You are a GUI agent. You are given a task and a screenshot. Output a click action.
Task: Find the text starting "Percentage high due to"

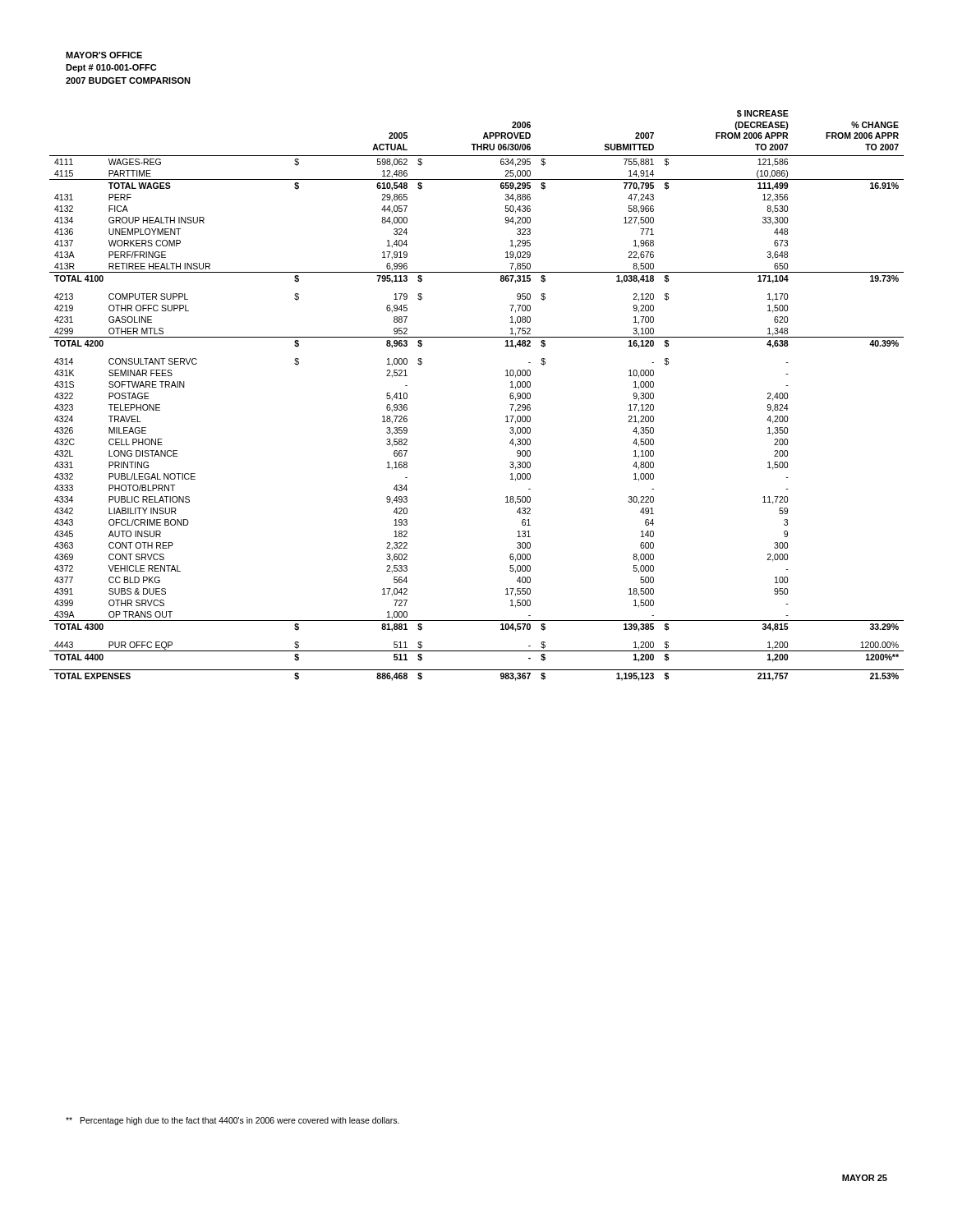pyautogui.click(x=233, y=1120)
